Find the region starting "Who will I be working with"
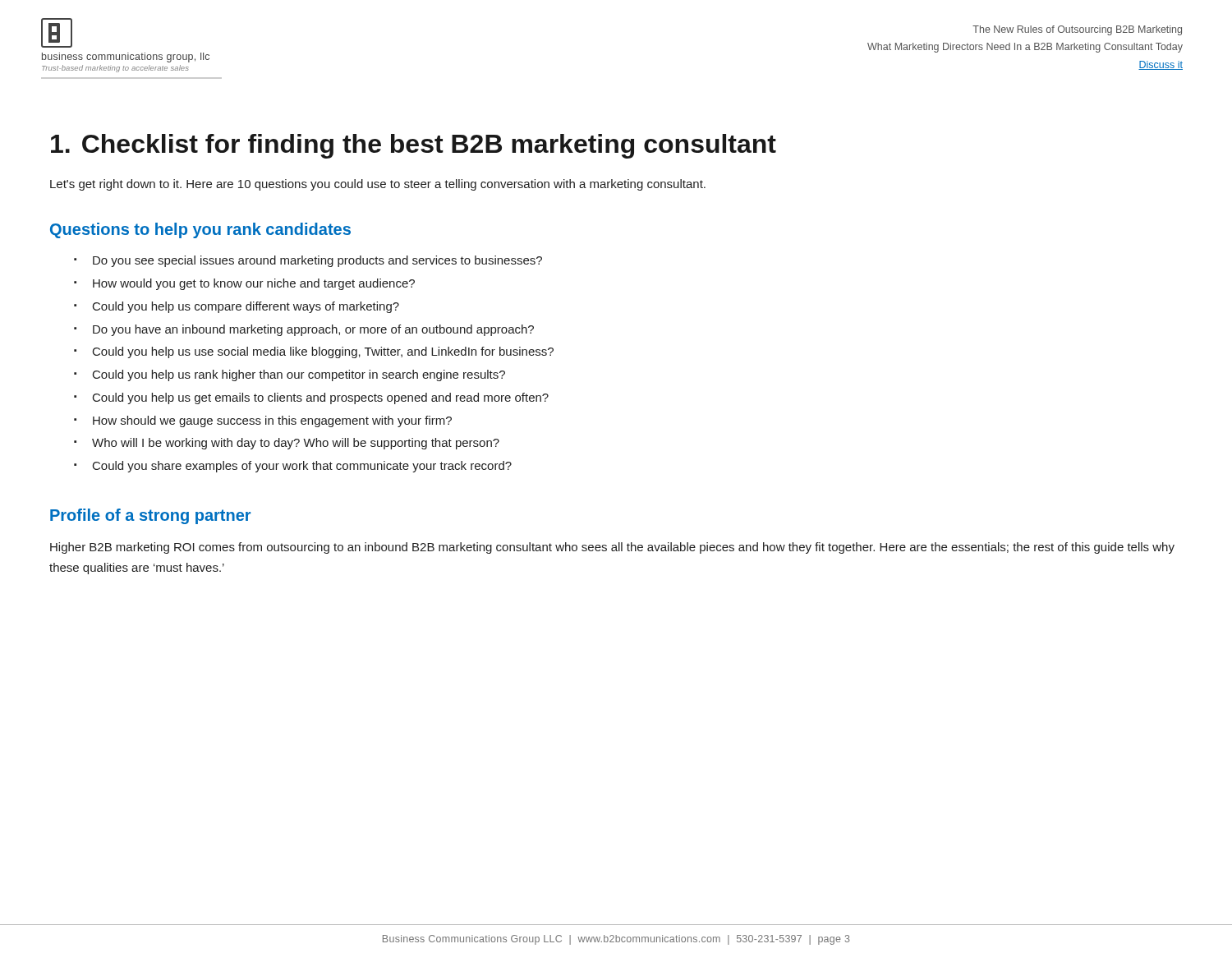 point(296,443)
